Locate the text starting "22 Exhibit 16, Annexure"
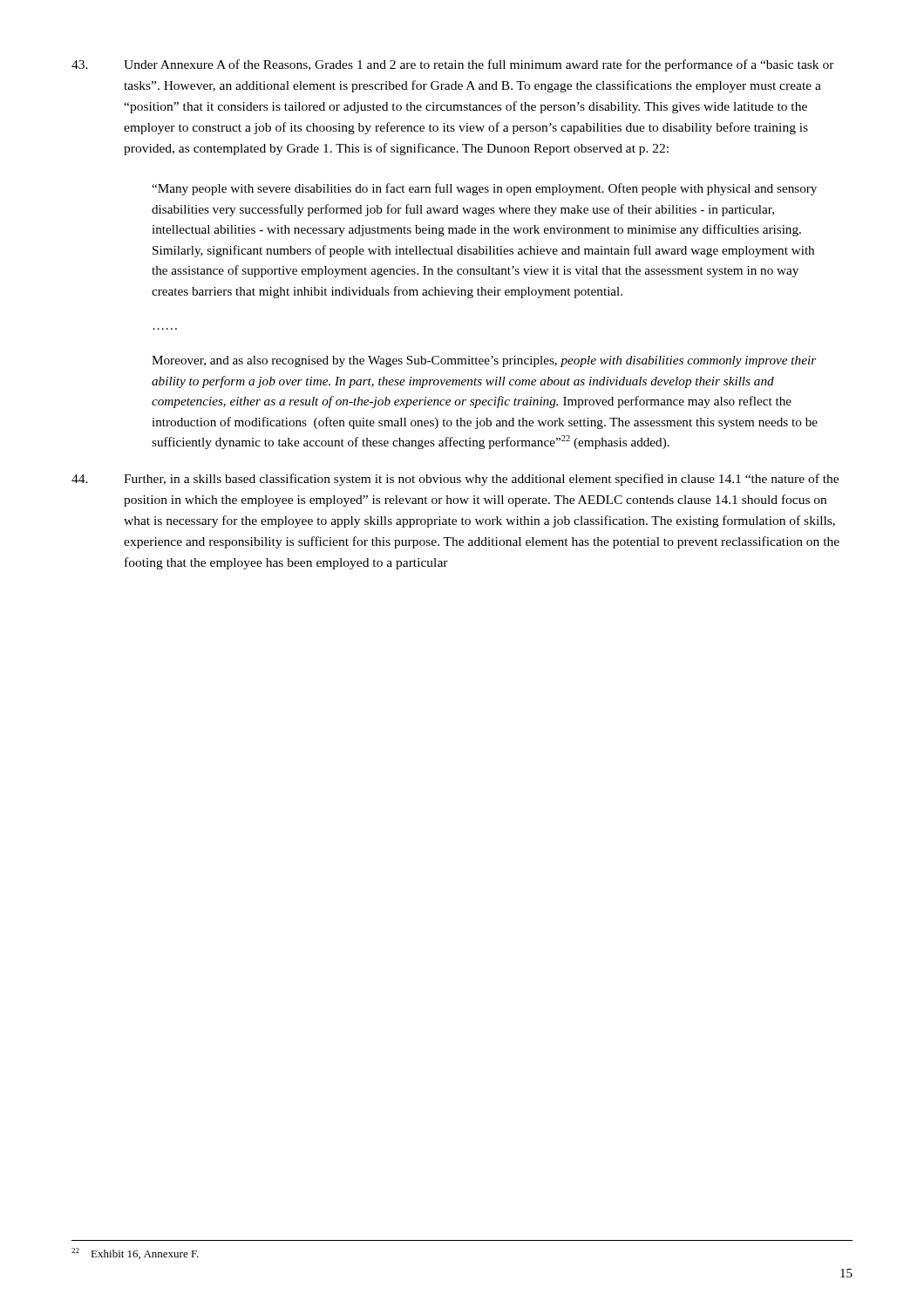Viewport: 924px width, 1308px height. pos(135,1253)
